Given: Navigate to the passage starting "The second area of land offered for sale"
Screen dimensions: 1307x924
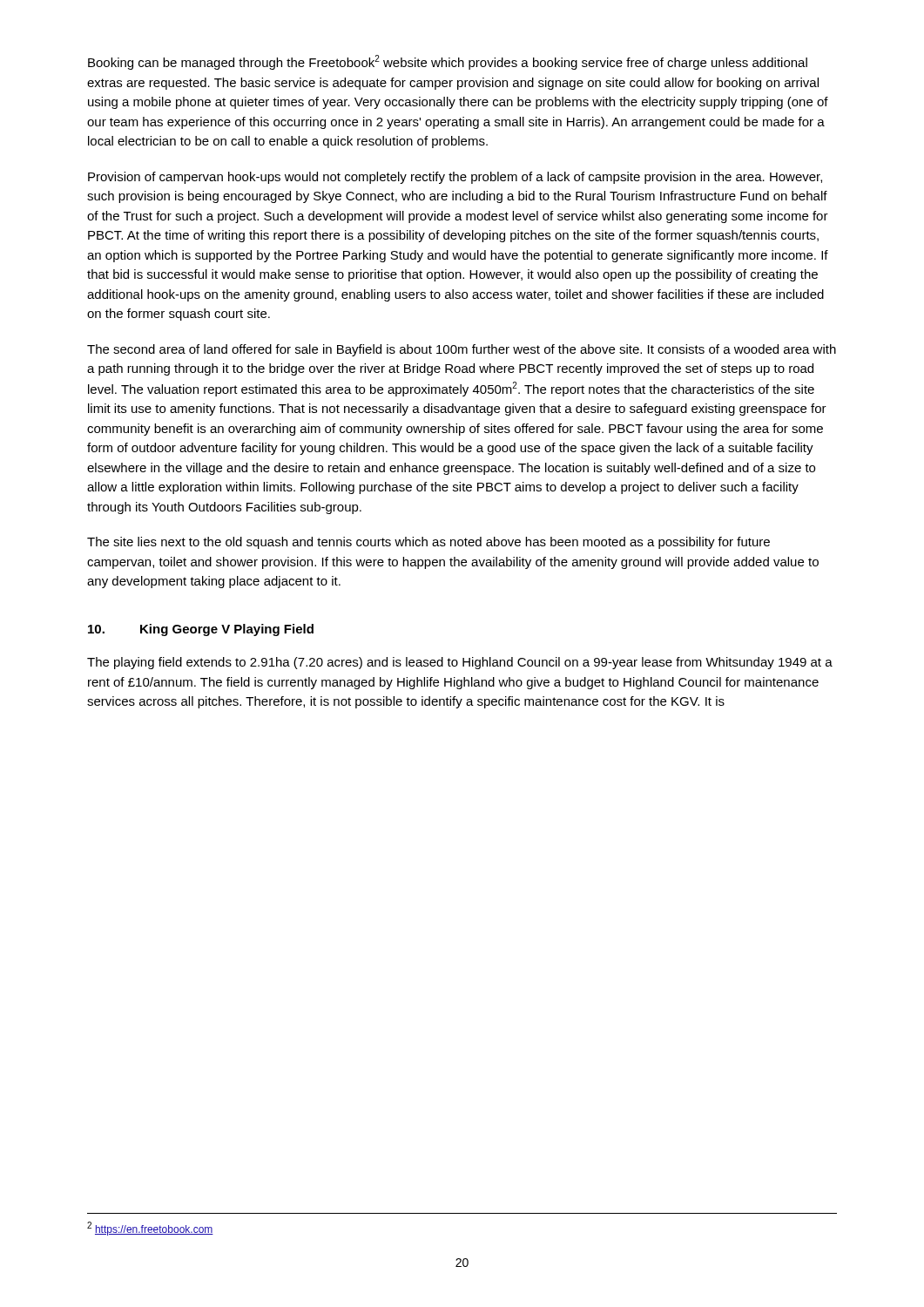Looking at the screenshot, I should [x=462, y=427].
